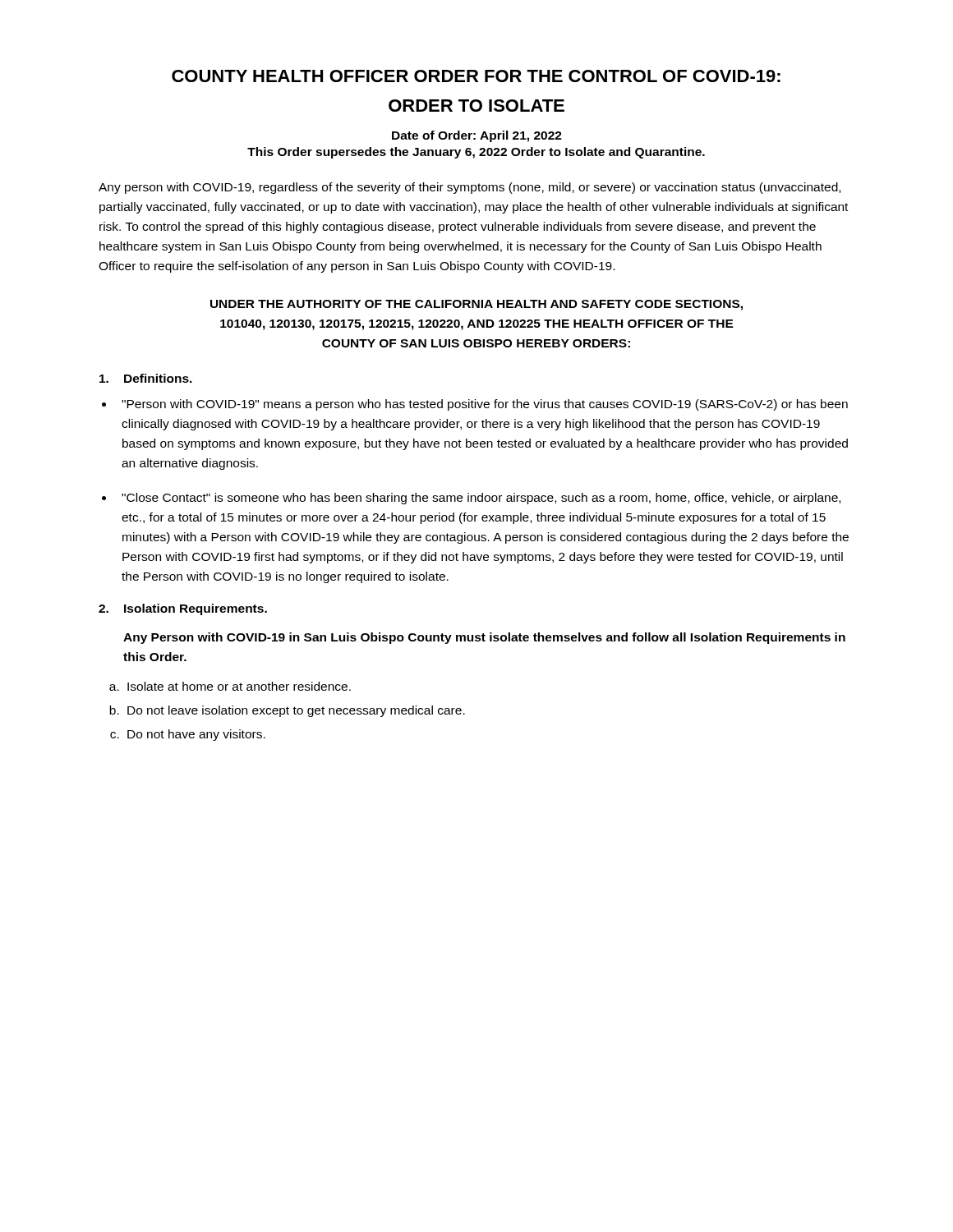953x1232 pixels.
Task: Find the region starting "Any Person with COVID-19 in"
Action: coord(484,647)
